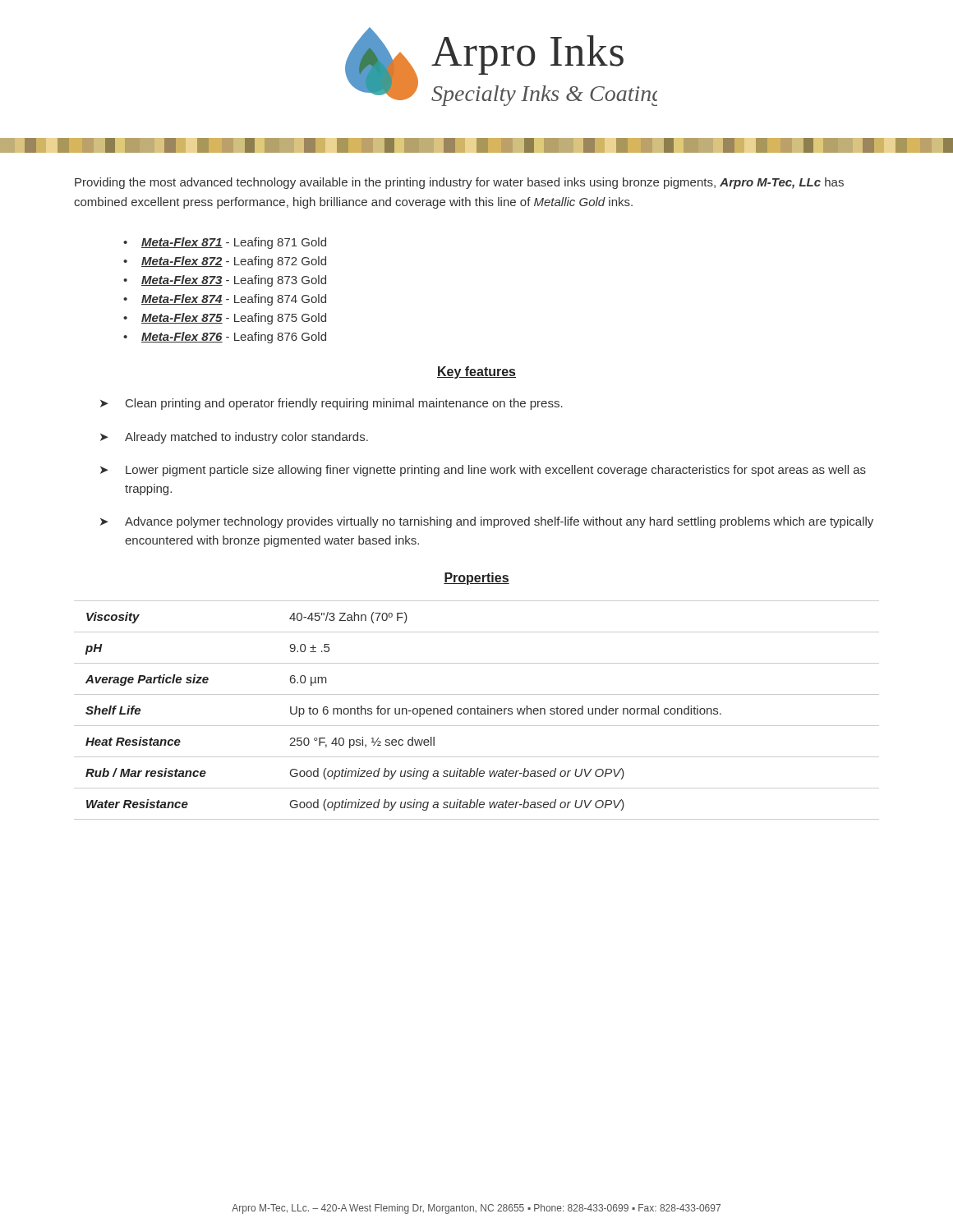
Task: Select the list item with the text "➤ Advance polymer technology provides virtually no"
Action: (x=489, y=531)
